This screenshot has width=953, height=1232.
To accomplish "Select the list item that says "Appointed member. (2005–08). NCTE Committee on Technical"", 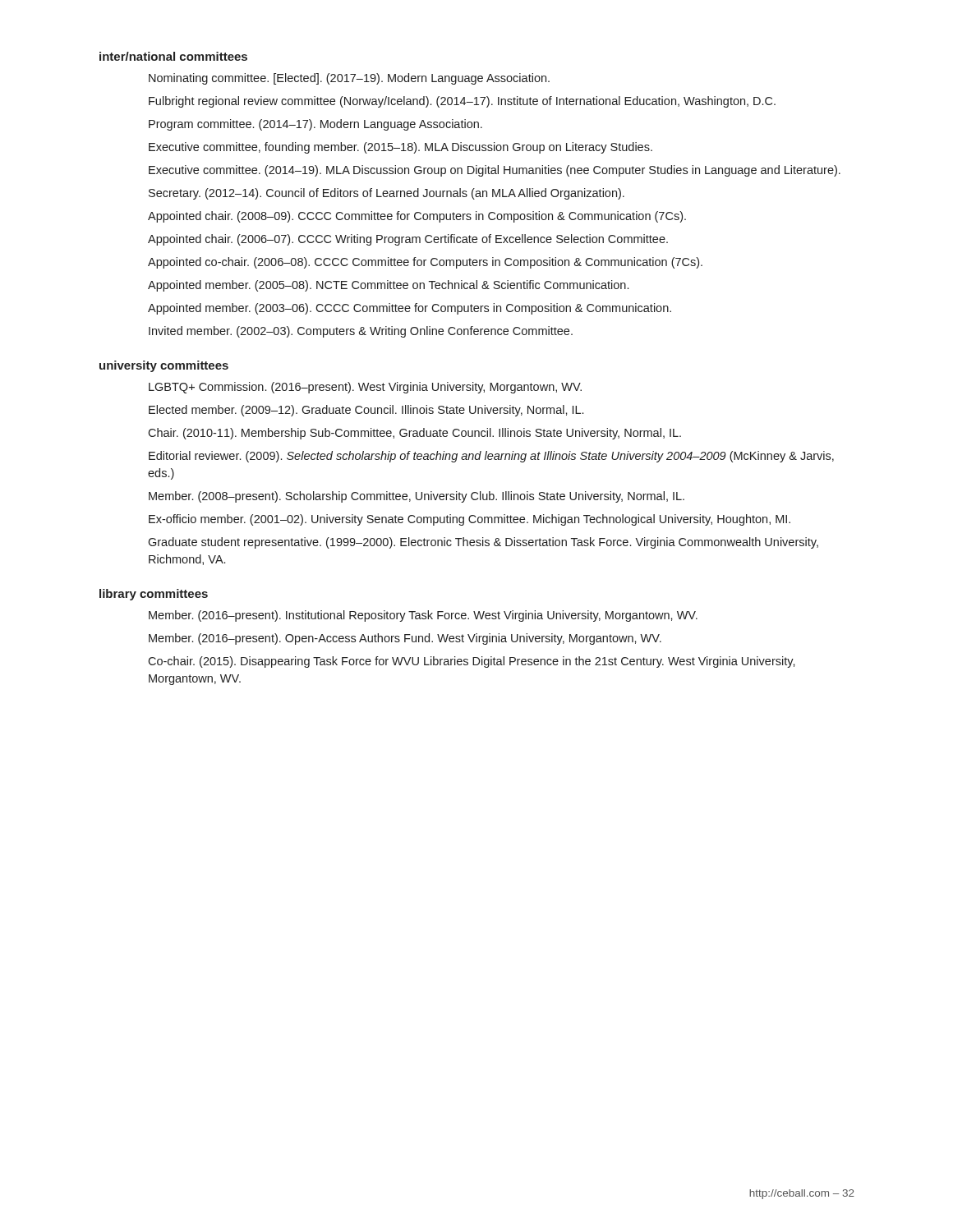I will coord(389,285).
